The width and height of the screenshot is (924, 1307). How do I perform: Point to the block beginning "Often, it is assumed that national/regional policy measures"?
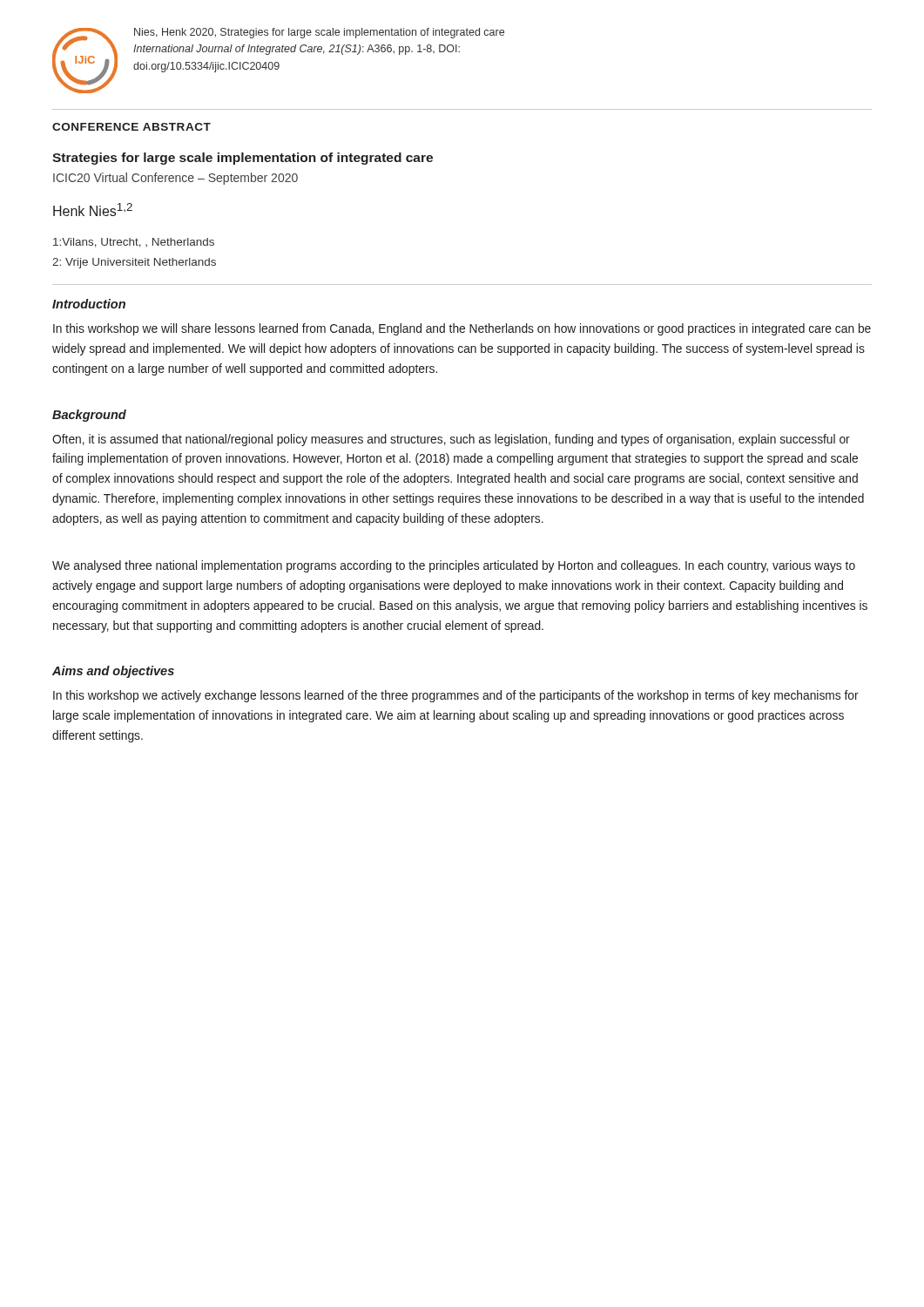pyautogui.click(x=458, y=479)
